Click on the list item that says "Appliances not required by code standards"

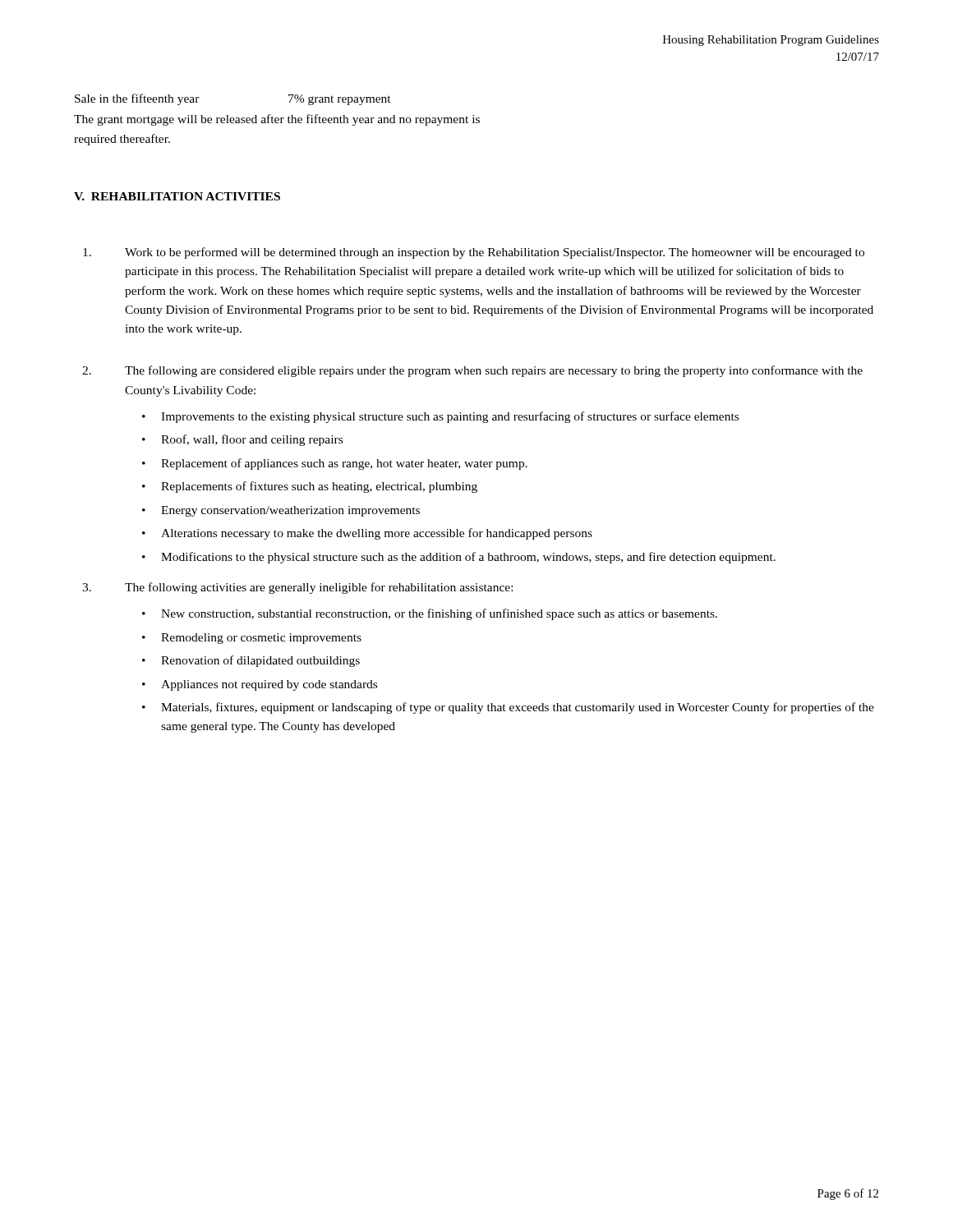pyautogui.click(x=269, y=684)
